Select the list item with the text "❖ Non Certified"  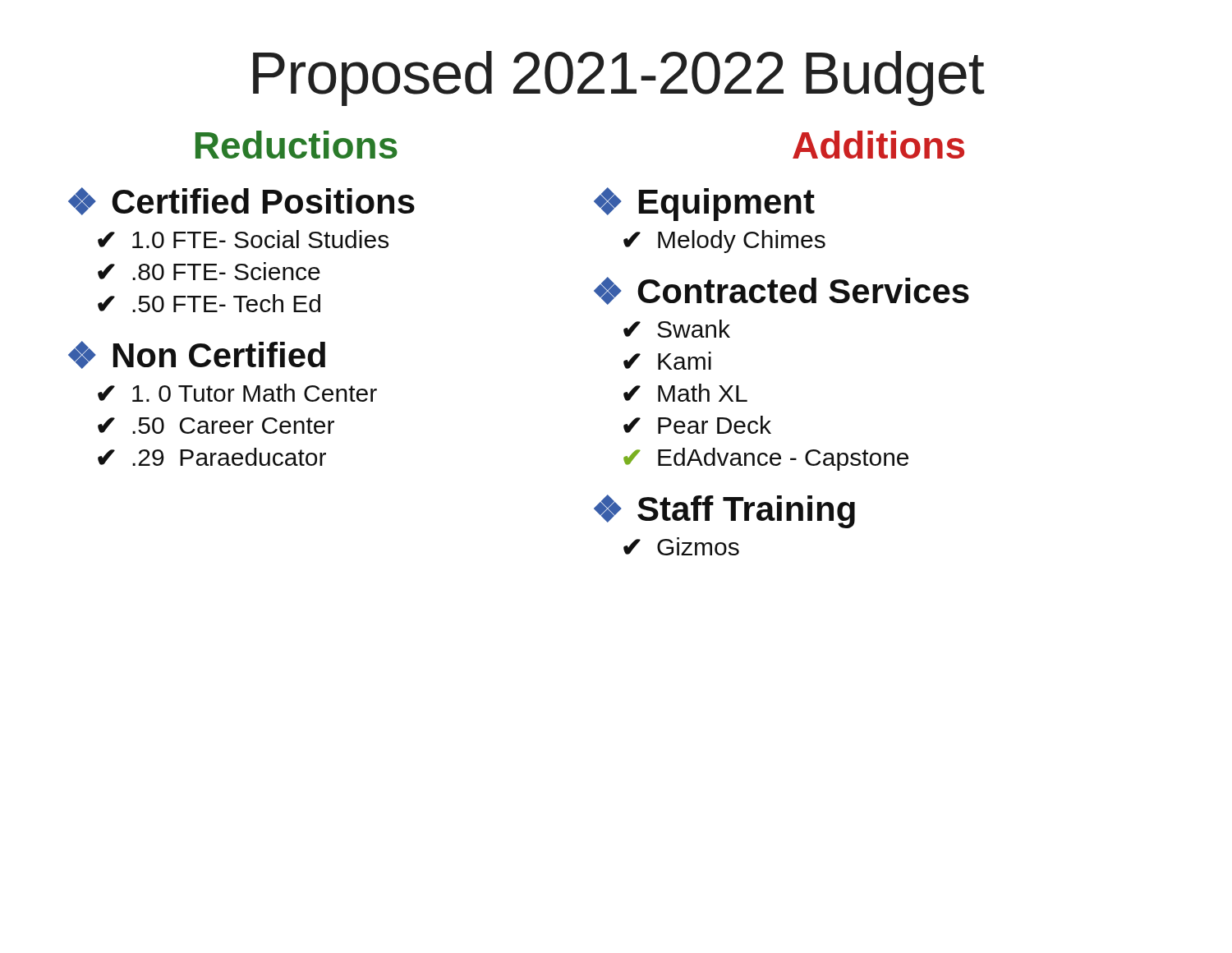pos(296,356)
